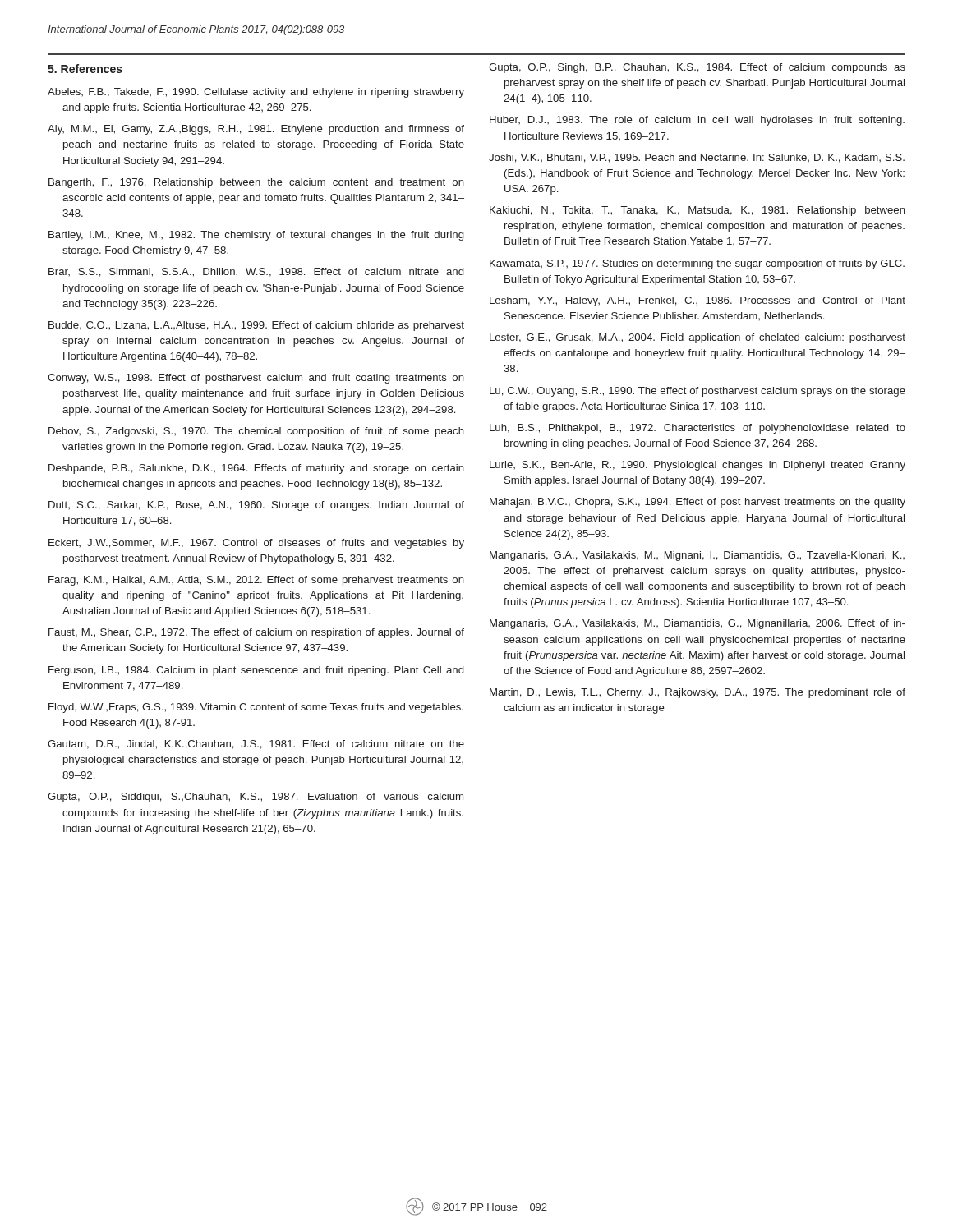Click on the element starting "Debov, S., Zadgovski, S.,"

coord(256,438)
